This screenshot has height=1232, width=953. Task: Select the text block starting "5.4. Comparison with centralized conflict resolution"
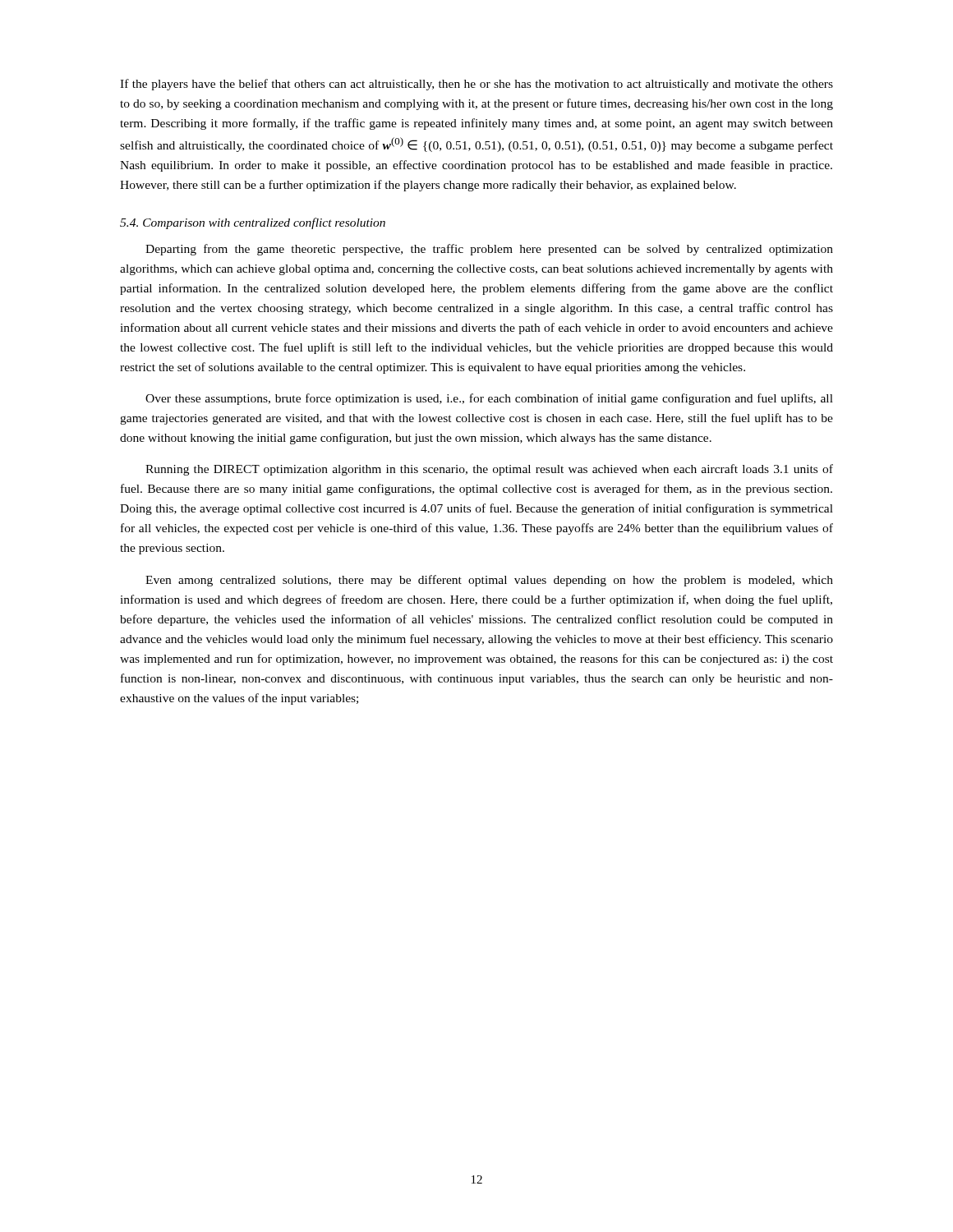(x=253, y=223)
